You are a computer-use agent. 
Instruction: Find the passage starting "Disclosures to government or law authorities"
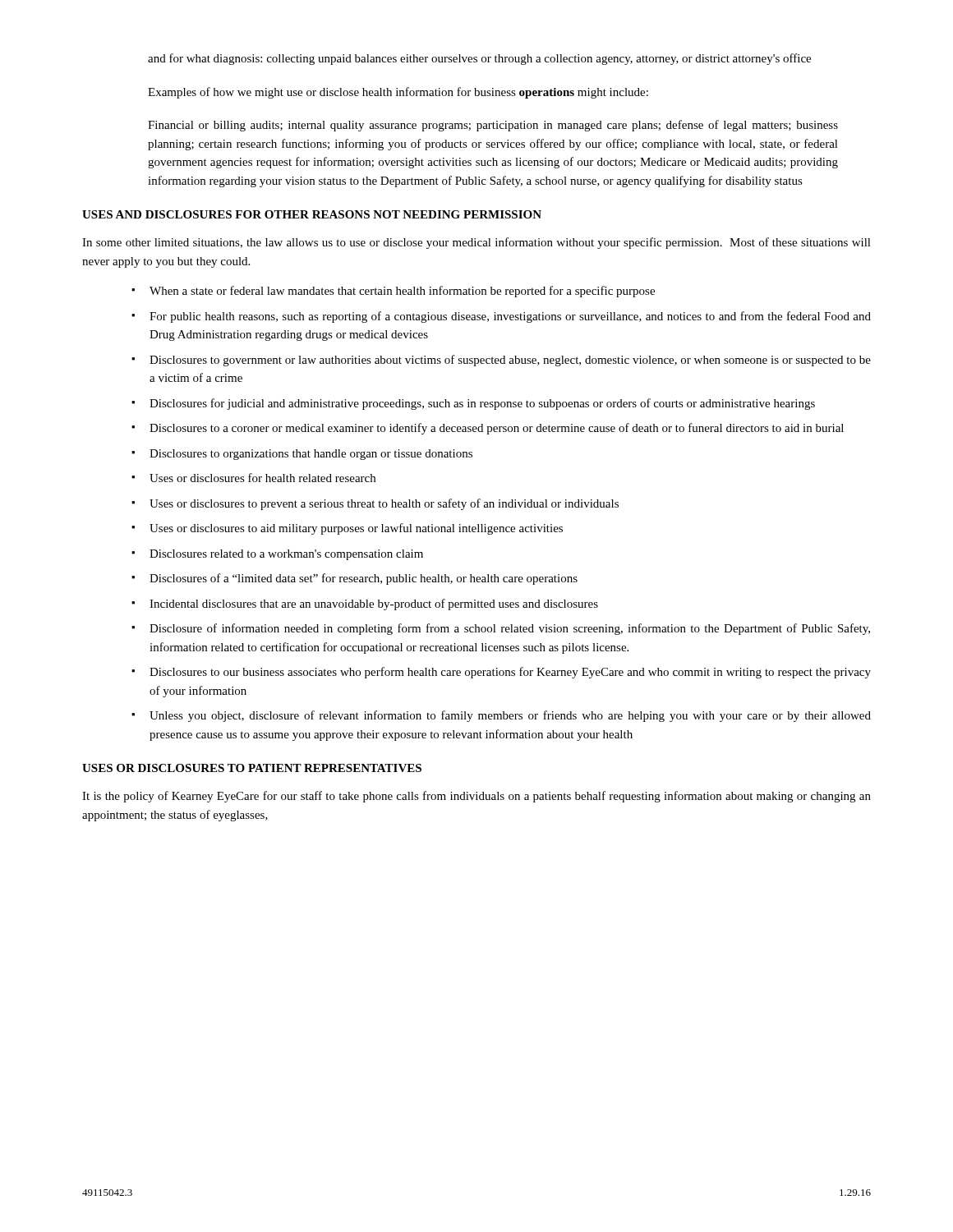[510, 369]
